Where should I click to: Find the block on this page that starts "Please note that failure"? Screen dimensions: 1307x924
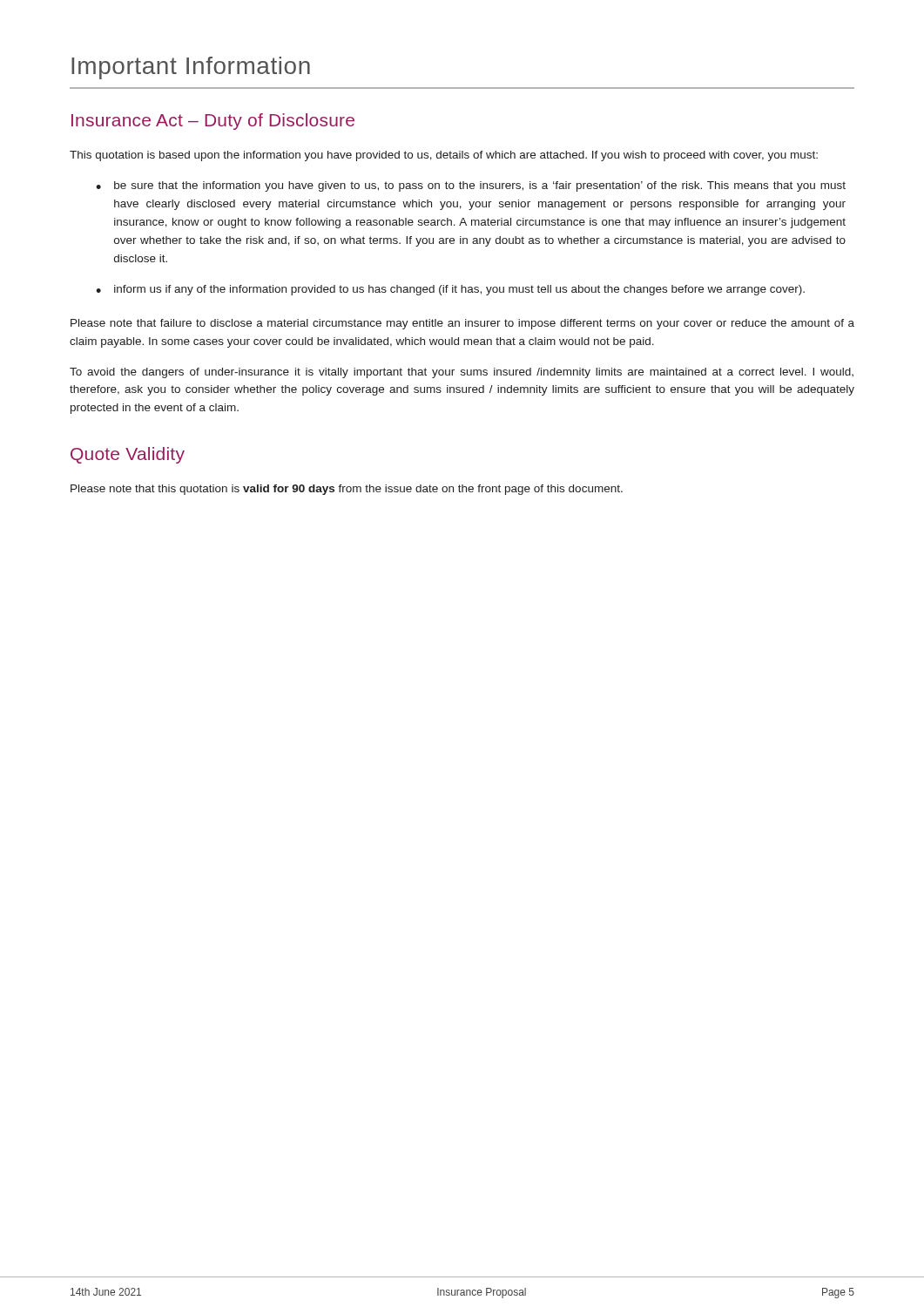(x=462, y=332)
